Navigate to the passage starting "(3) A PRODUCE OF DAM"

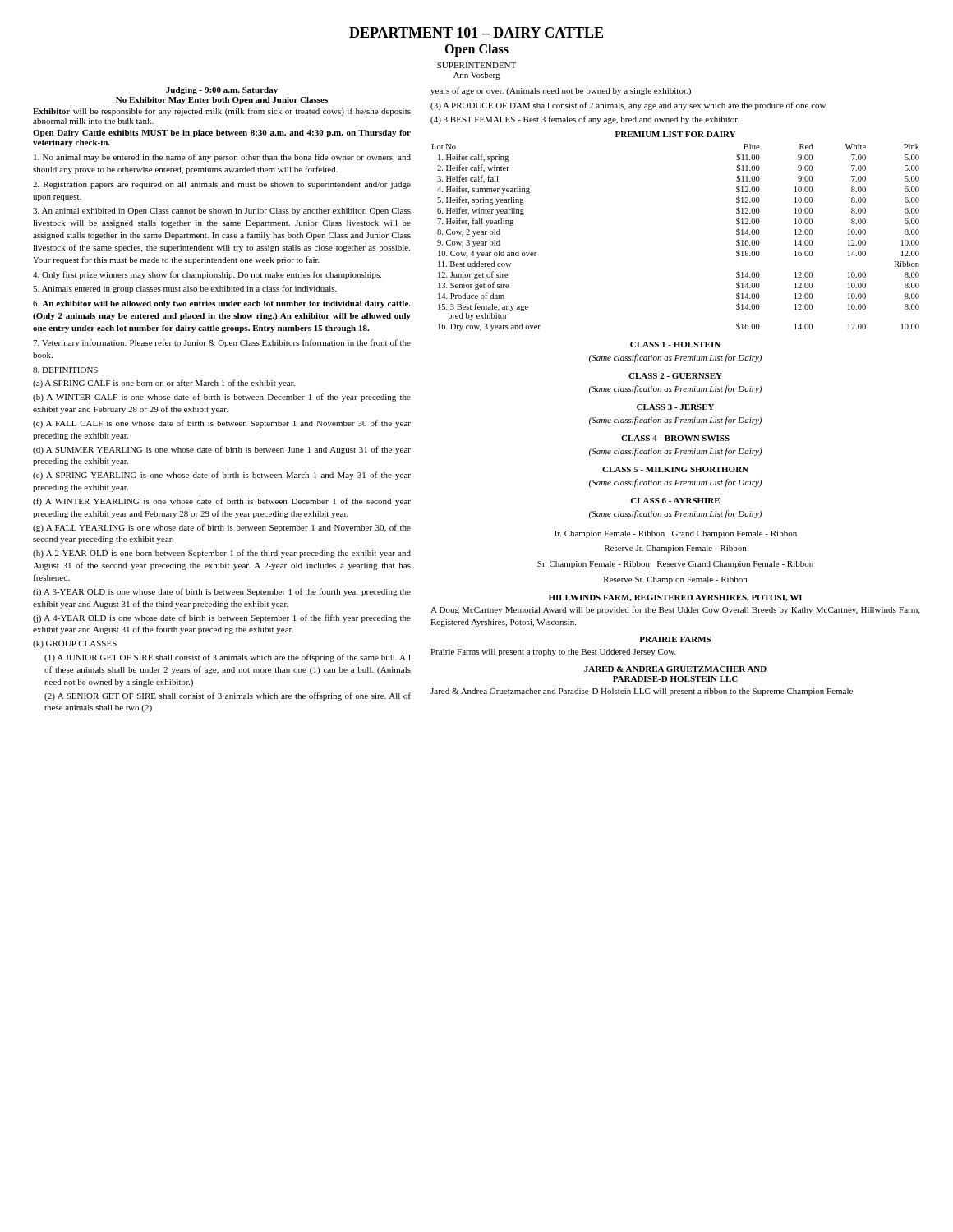pos(629,105)
